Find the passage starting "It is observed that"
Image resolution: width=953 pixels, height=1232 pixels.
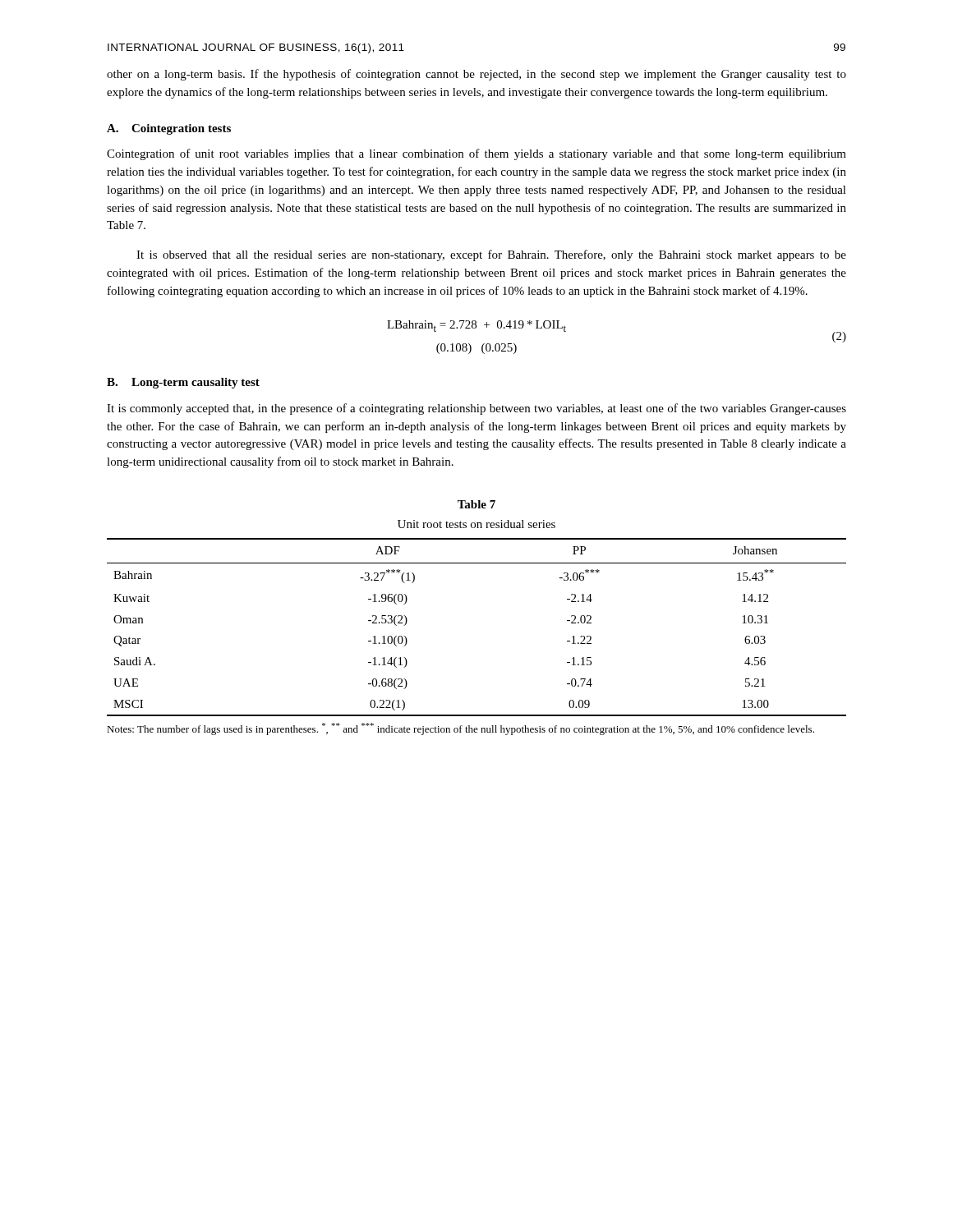click(x=476, y=272)
